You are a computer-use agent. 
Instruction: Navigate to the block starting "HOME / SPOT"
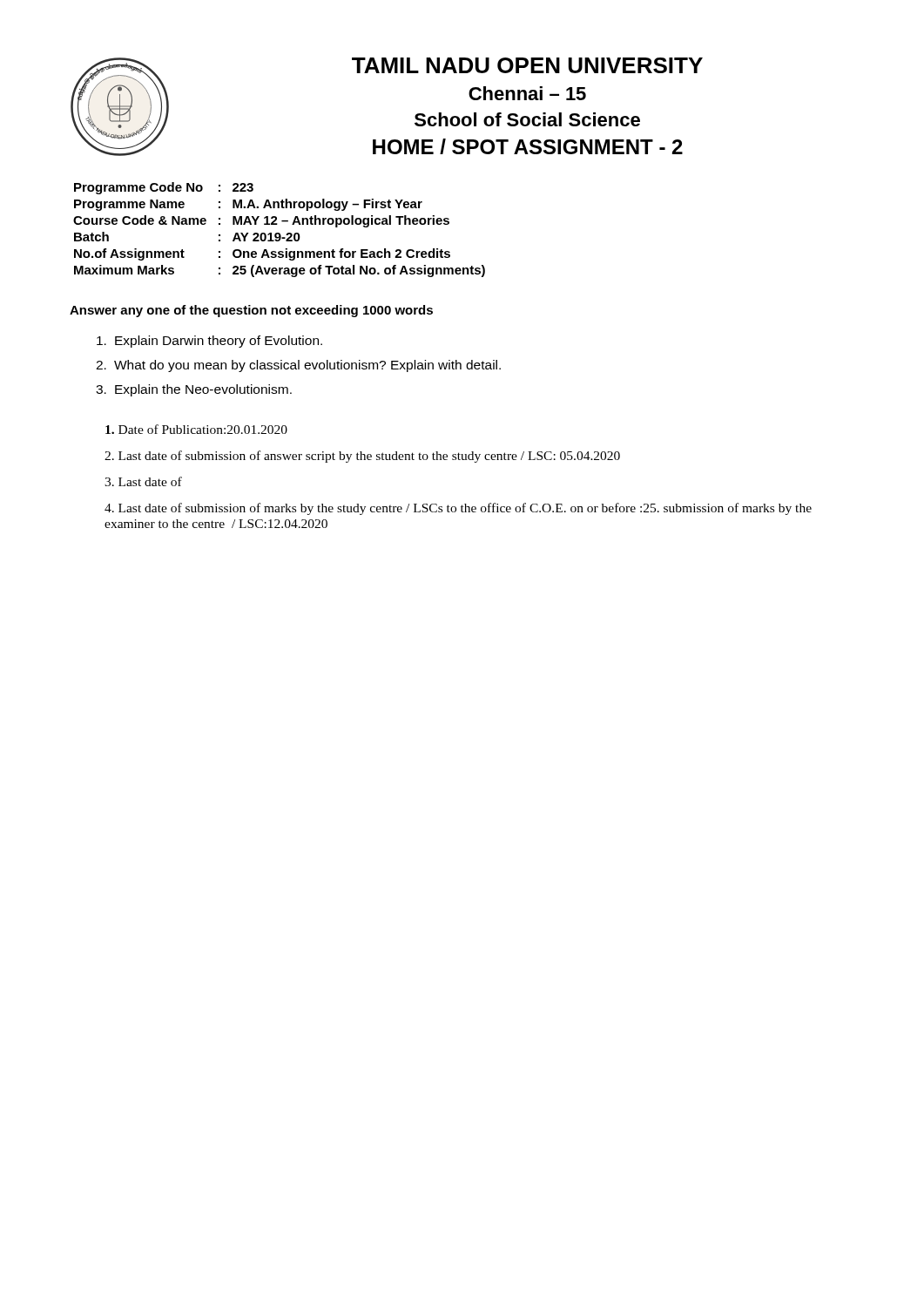[527, 147]
